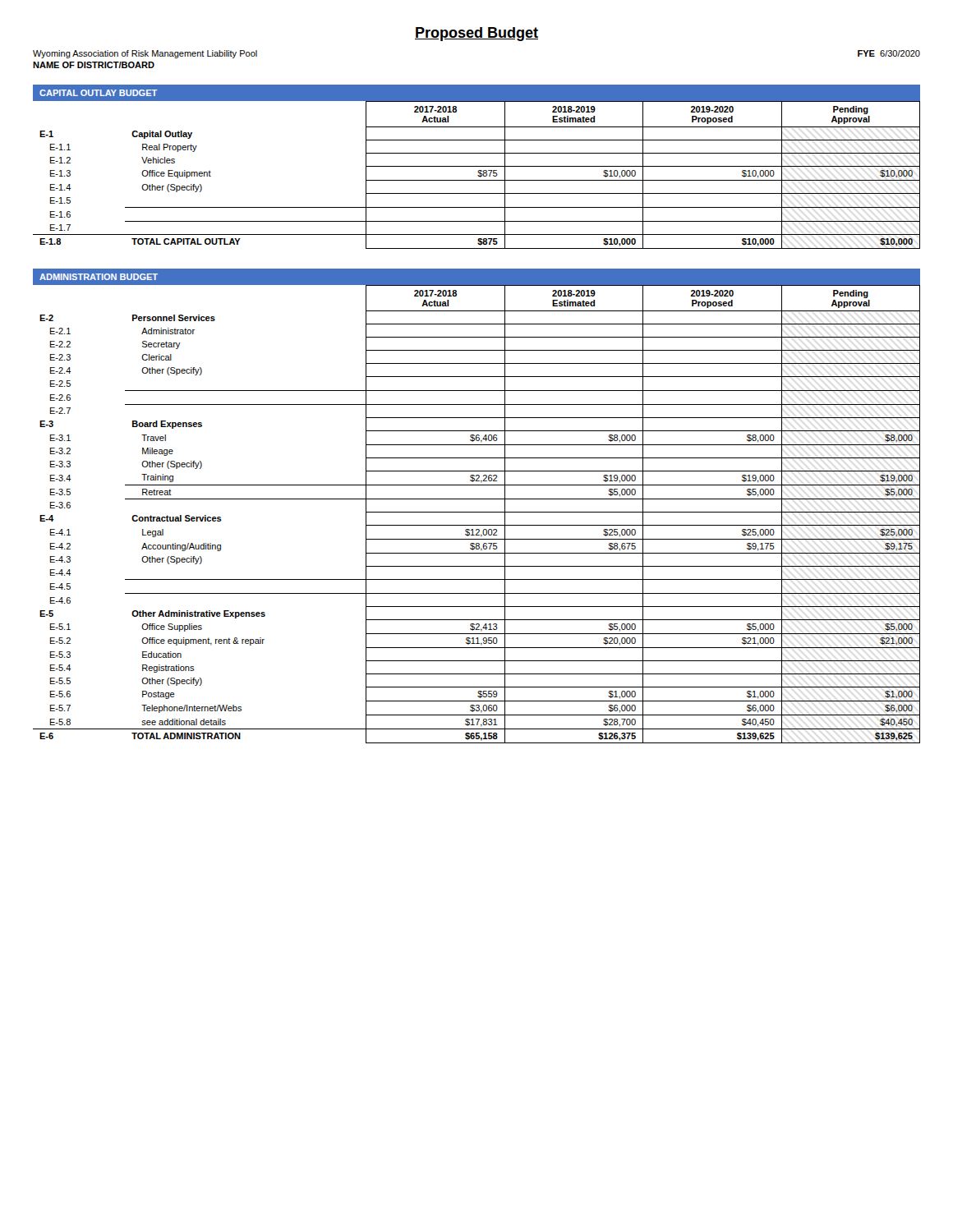Image resolution: width=953 pixels, height=1232 pixels.
Task: Locate the region starting "Proposed Budget"
Action: (476, 33)
